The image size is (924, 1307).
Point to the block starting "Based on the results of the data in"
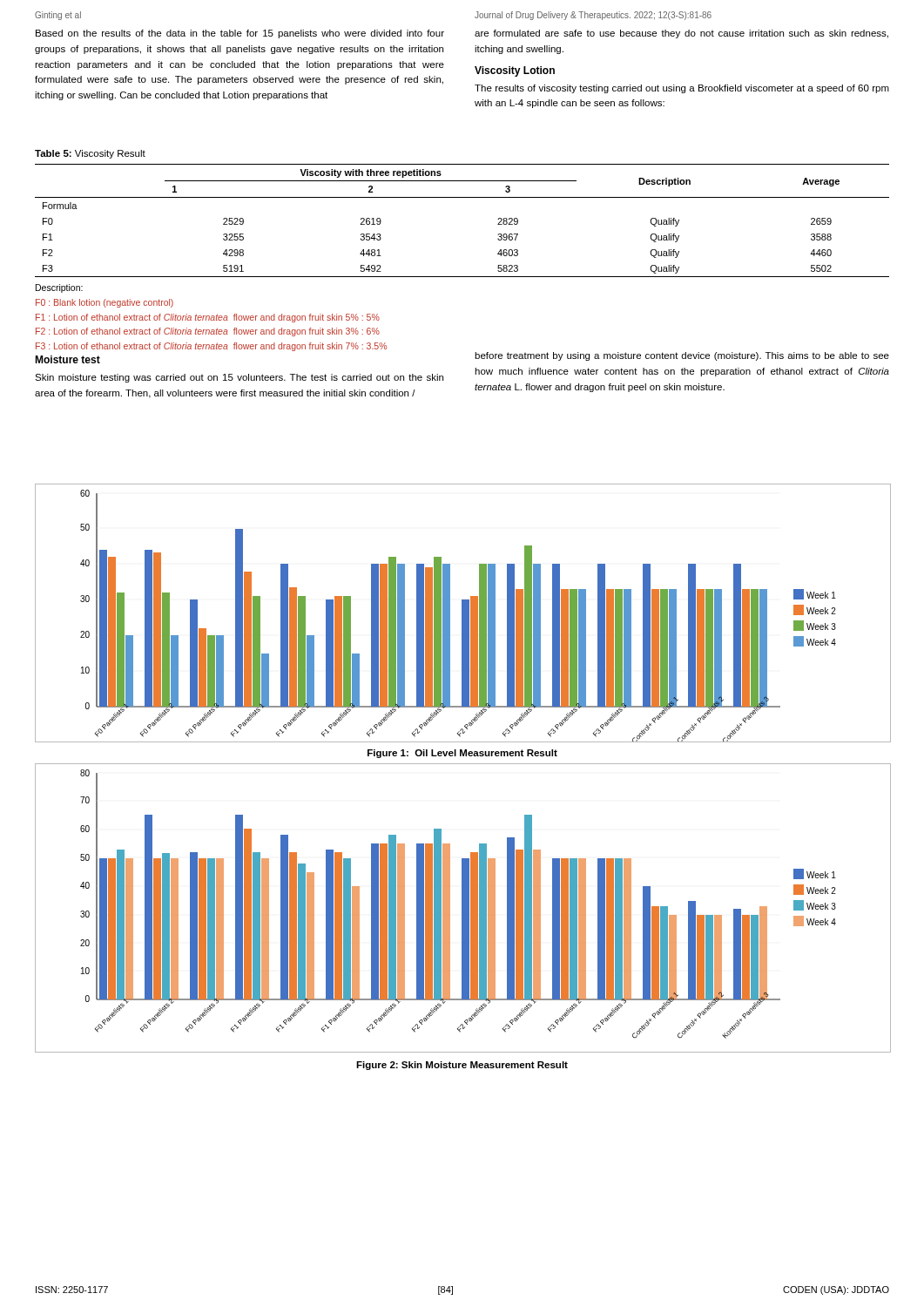tap(240, 64)
